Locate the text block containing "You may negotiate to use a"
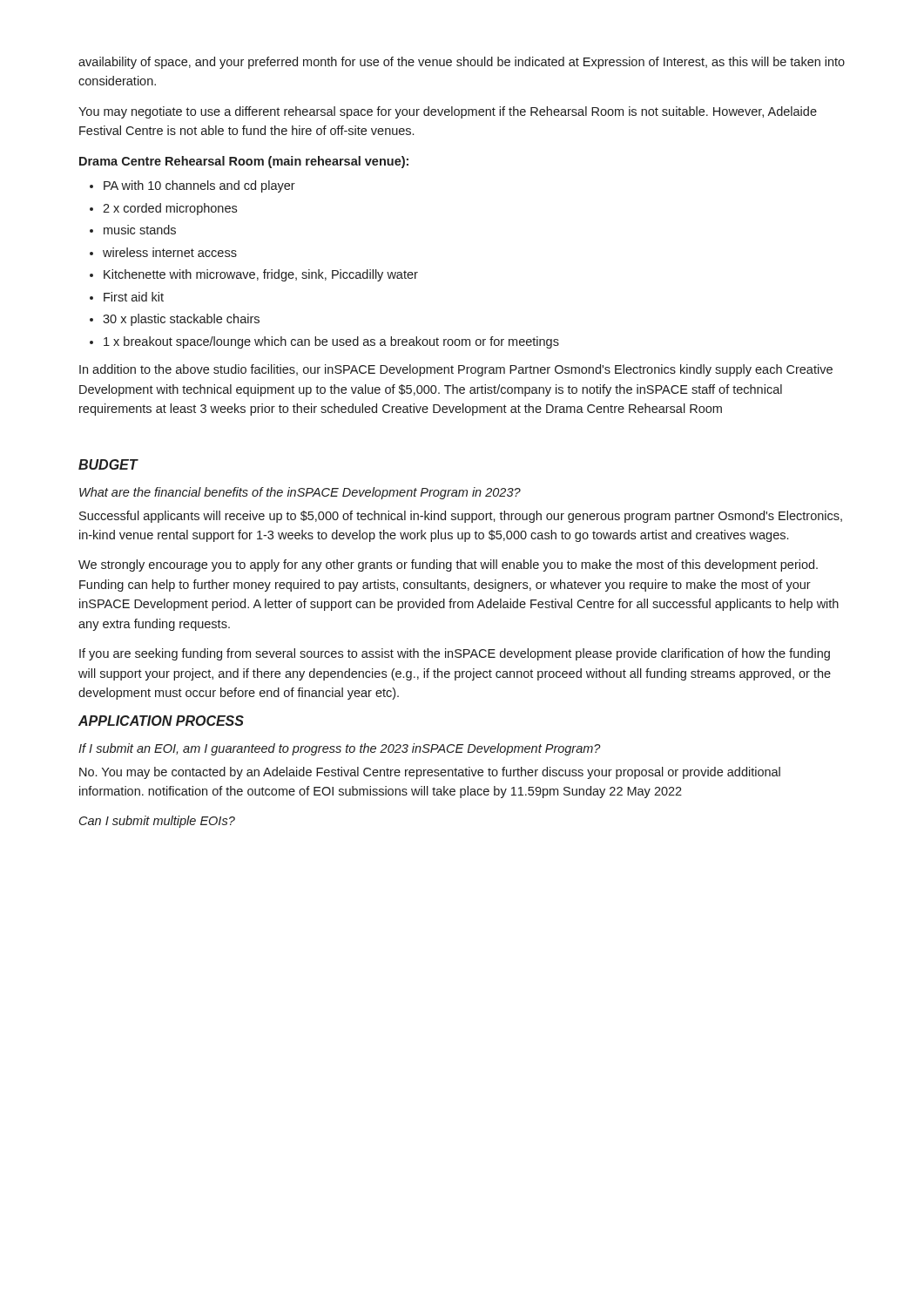Viewport: 924px width, 1307px height. tap(448, 121)
